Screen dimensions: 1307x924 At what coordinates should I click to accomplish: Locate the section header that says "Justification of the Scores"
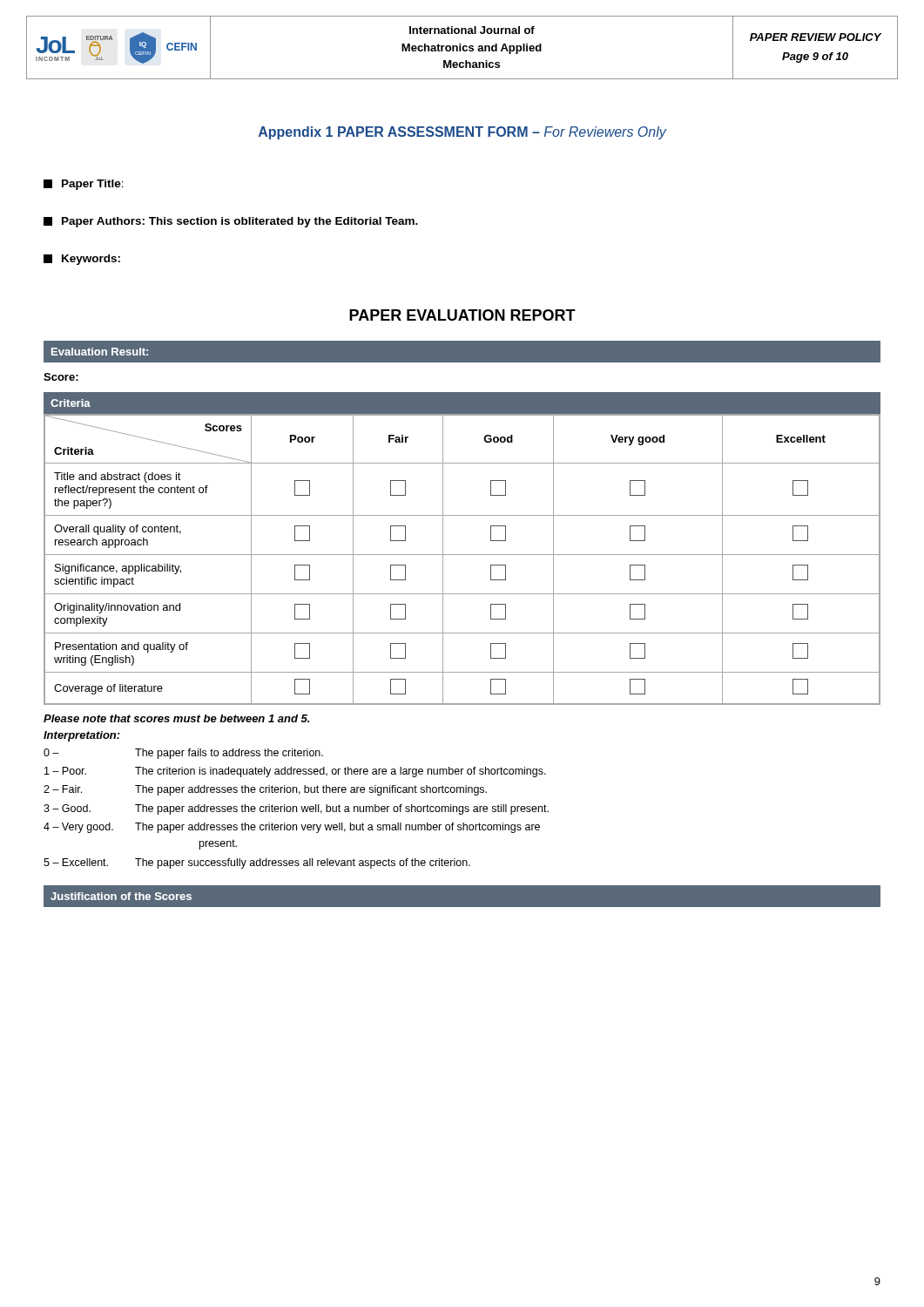[x=121, y=896]
